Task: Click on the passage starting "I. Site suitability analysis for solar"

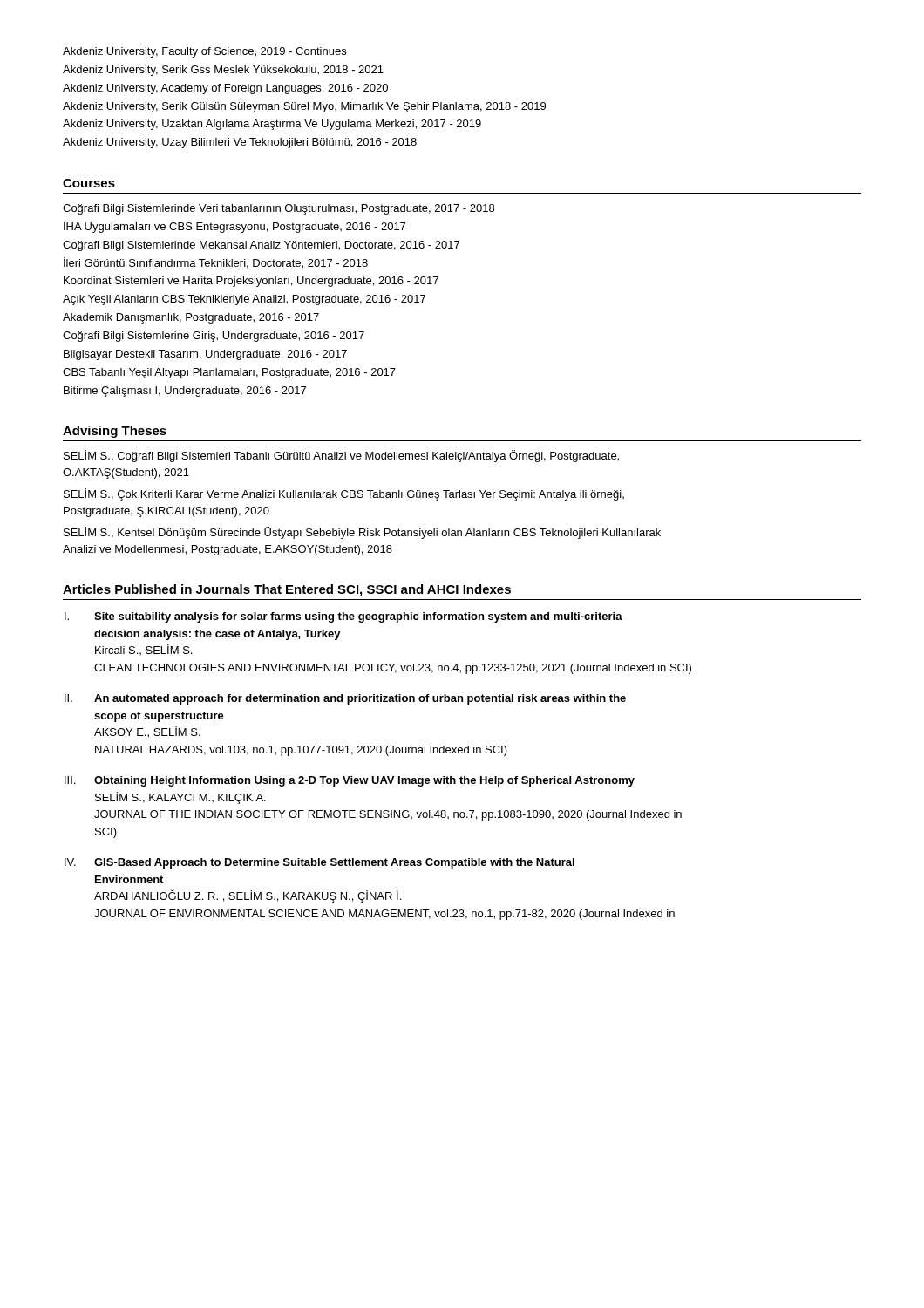Action: (343, 617)
